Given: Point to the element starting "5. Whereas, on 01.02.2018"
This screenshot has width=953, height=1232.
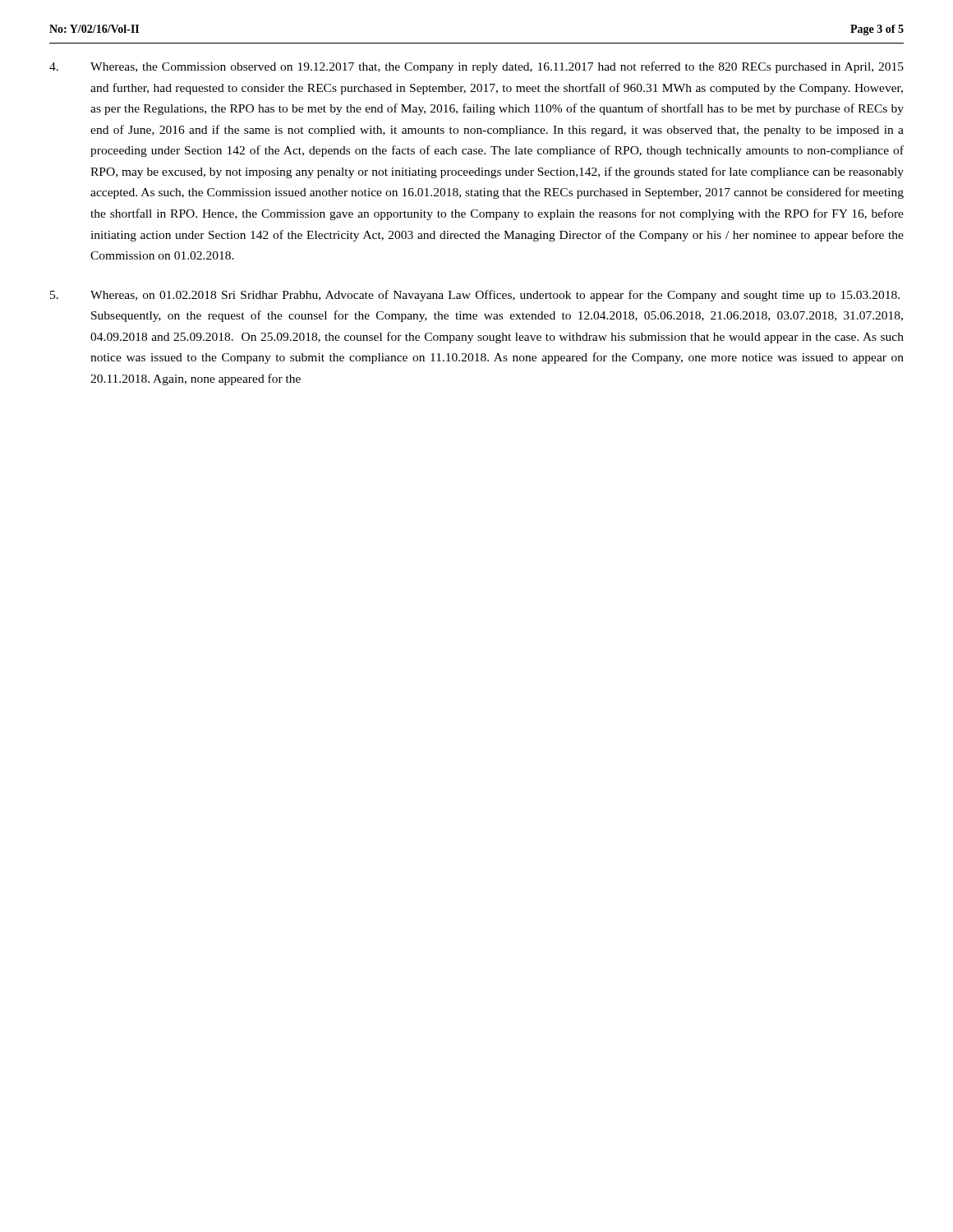Looking at the screenshot, I should point(476,336).
